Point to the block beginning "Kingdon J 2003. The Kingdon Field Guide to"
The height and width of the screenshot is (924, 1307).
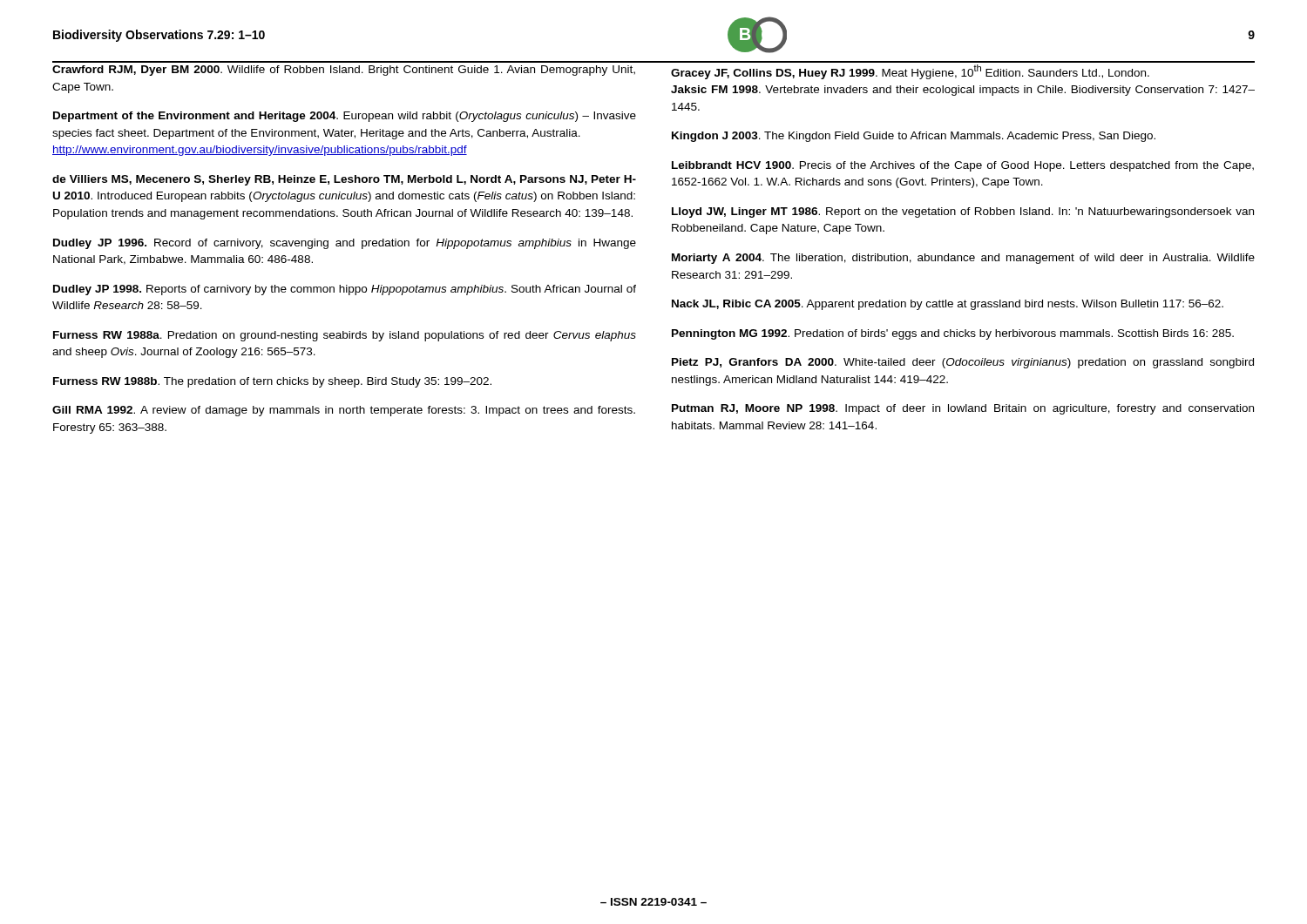click(963, 136)
